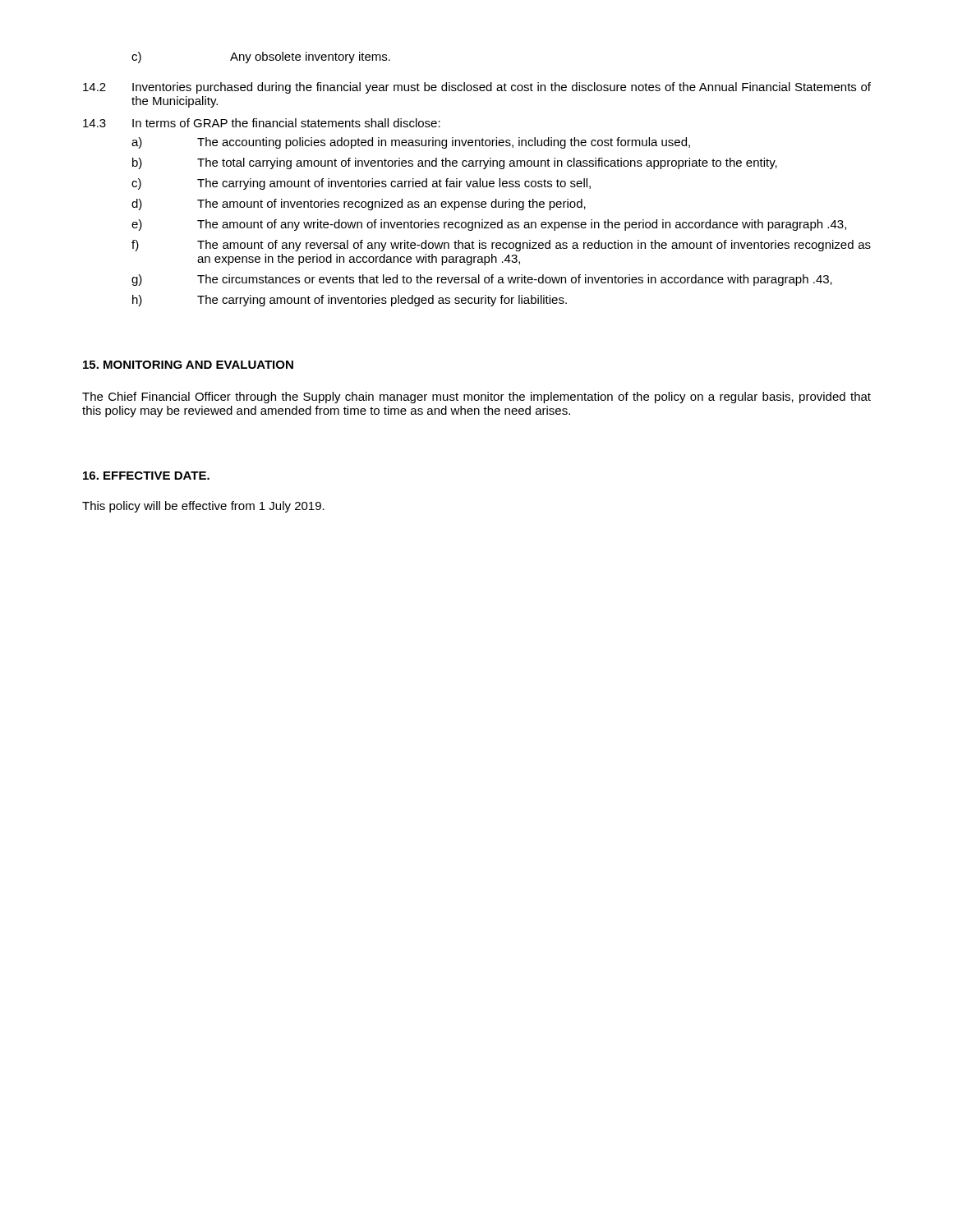
Task: Locate the block of text that opens with "f) The amount of any reversal of"
Action: point(501,251)
